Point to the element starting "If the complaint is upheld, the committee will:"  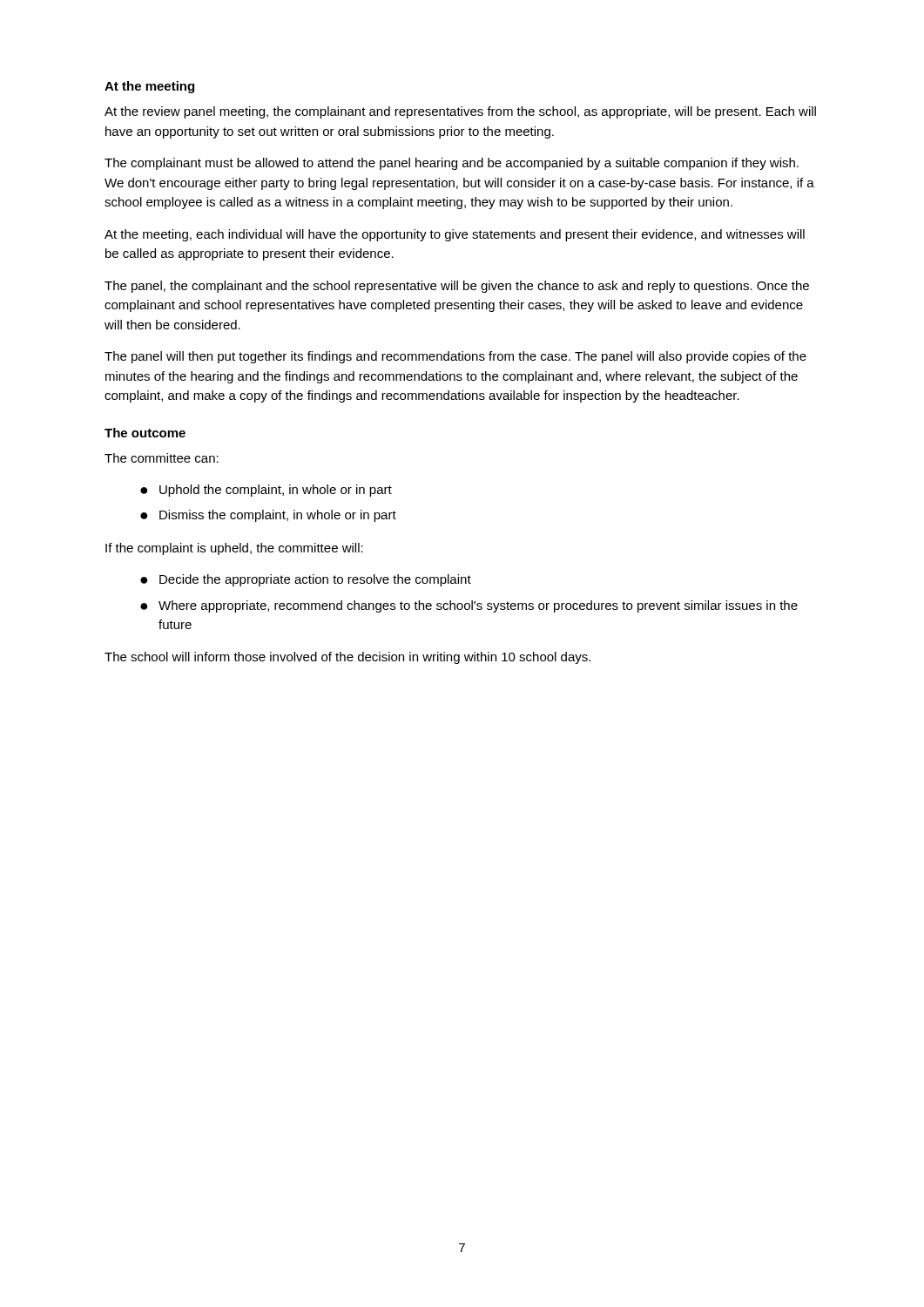234,547
